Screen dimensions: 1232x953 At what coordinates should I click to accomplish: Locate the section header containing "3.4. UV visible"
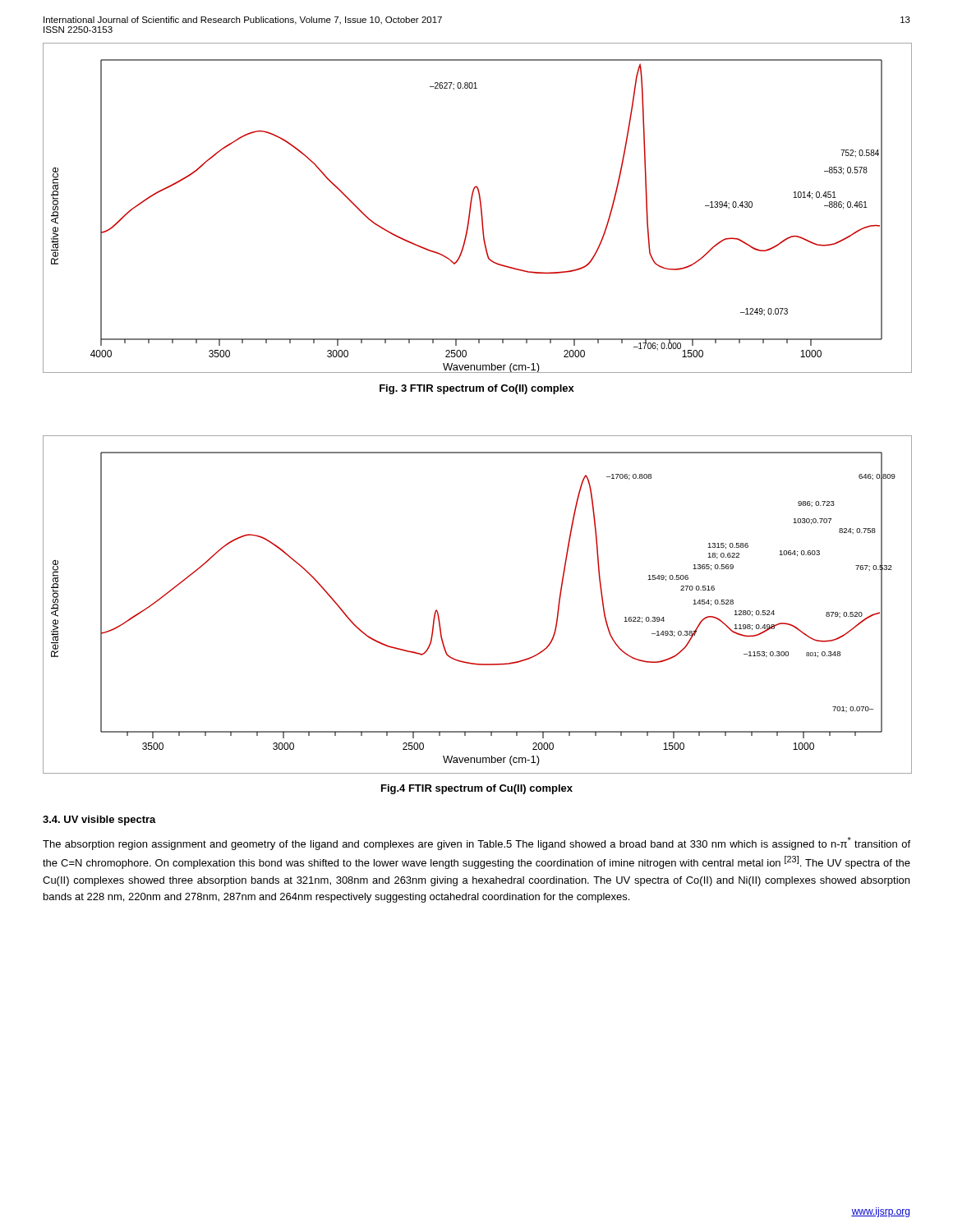pyautogui.click(x=99, y=819)
